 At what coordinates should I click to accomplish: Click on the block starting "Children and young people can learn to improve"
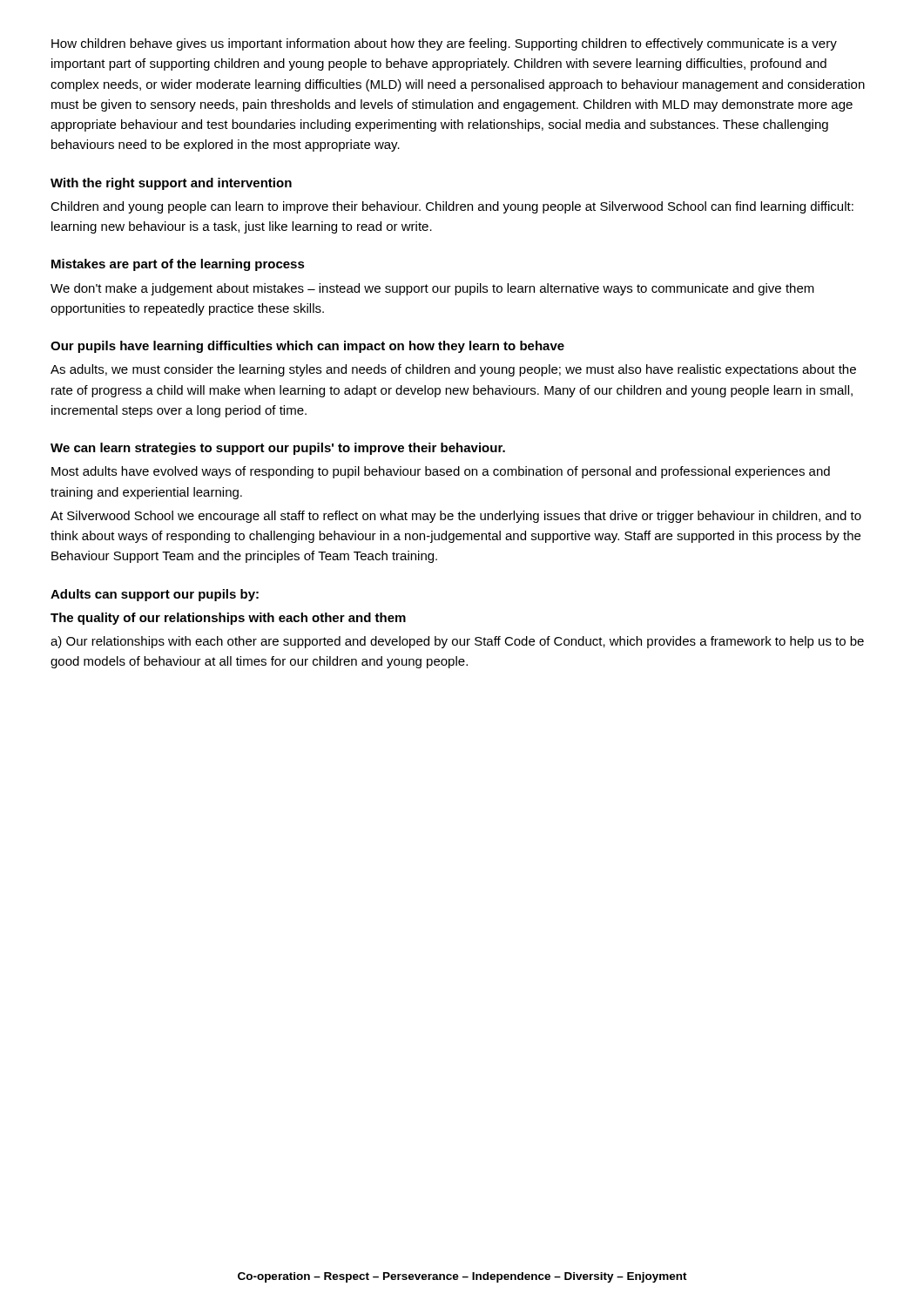point(462,216)
